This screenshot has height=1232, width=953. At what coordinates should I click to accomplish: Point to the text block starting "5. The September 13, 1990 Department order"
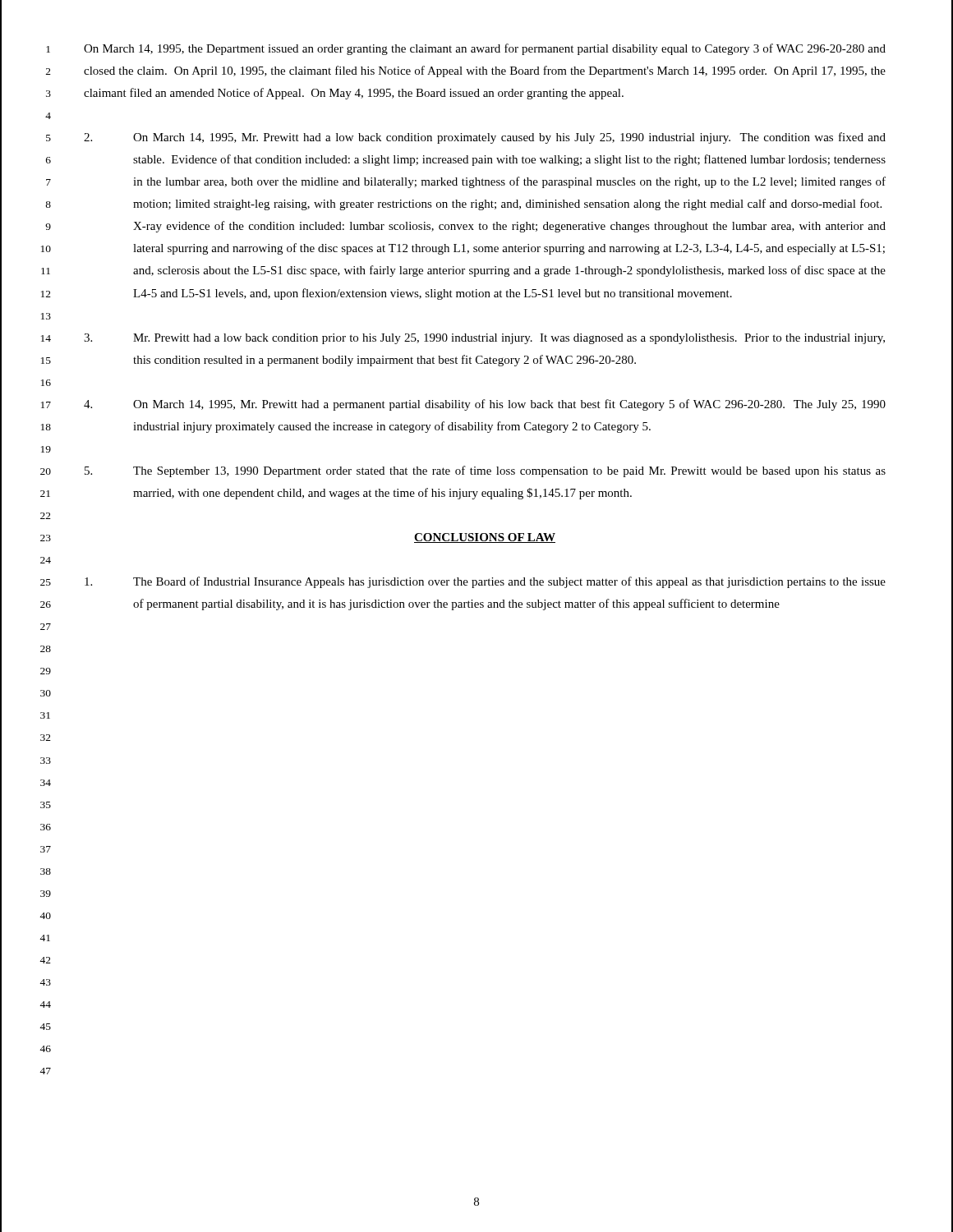485,482
